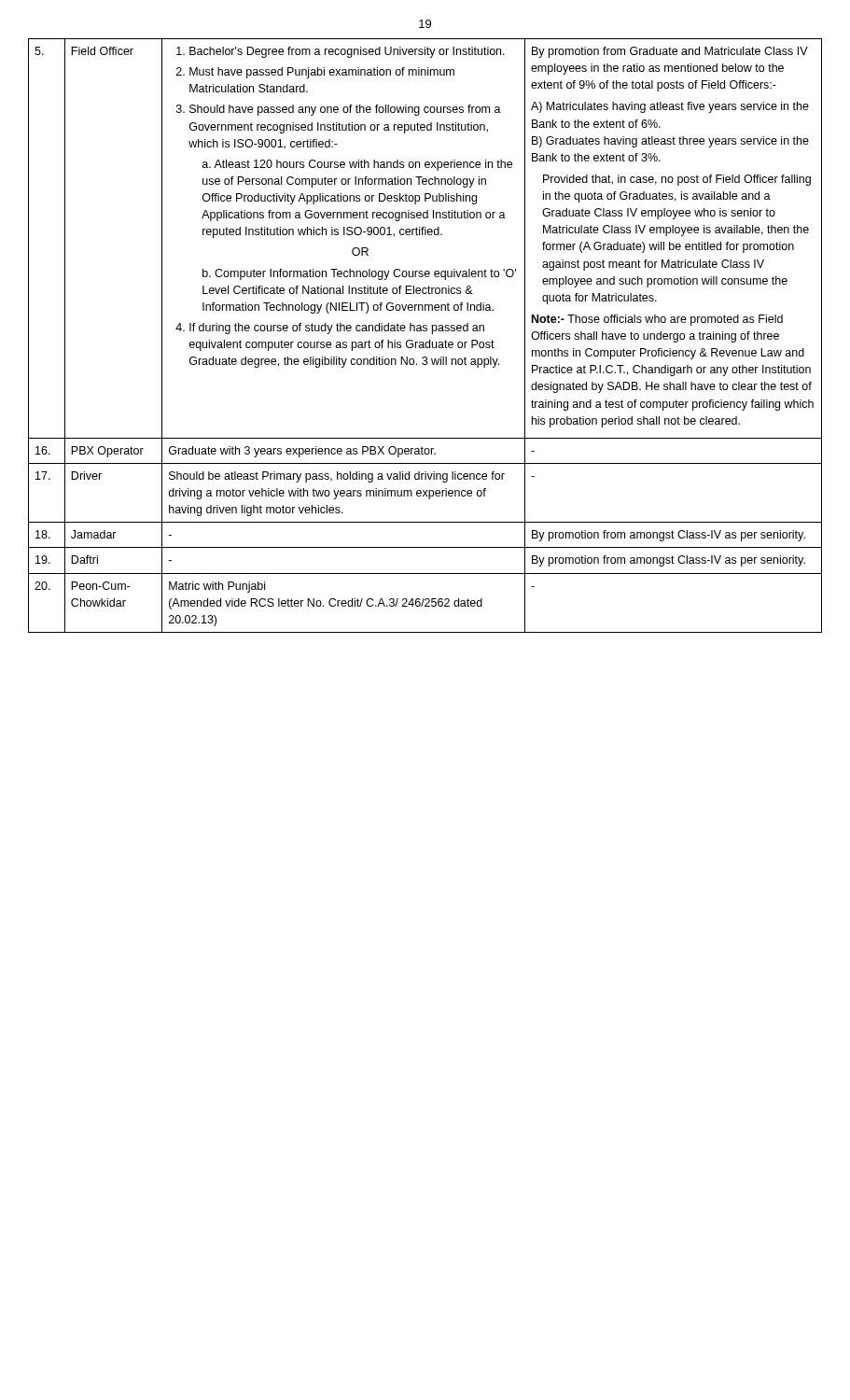850x1400 pixels.
Task: Click on the table containing "Field Officer"
Action: (425, 335)
